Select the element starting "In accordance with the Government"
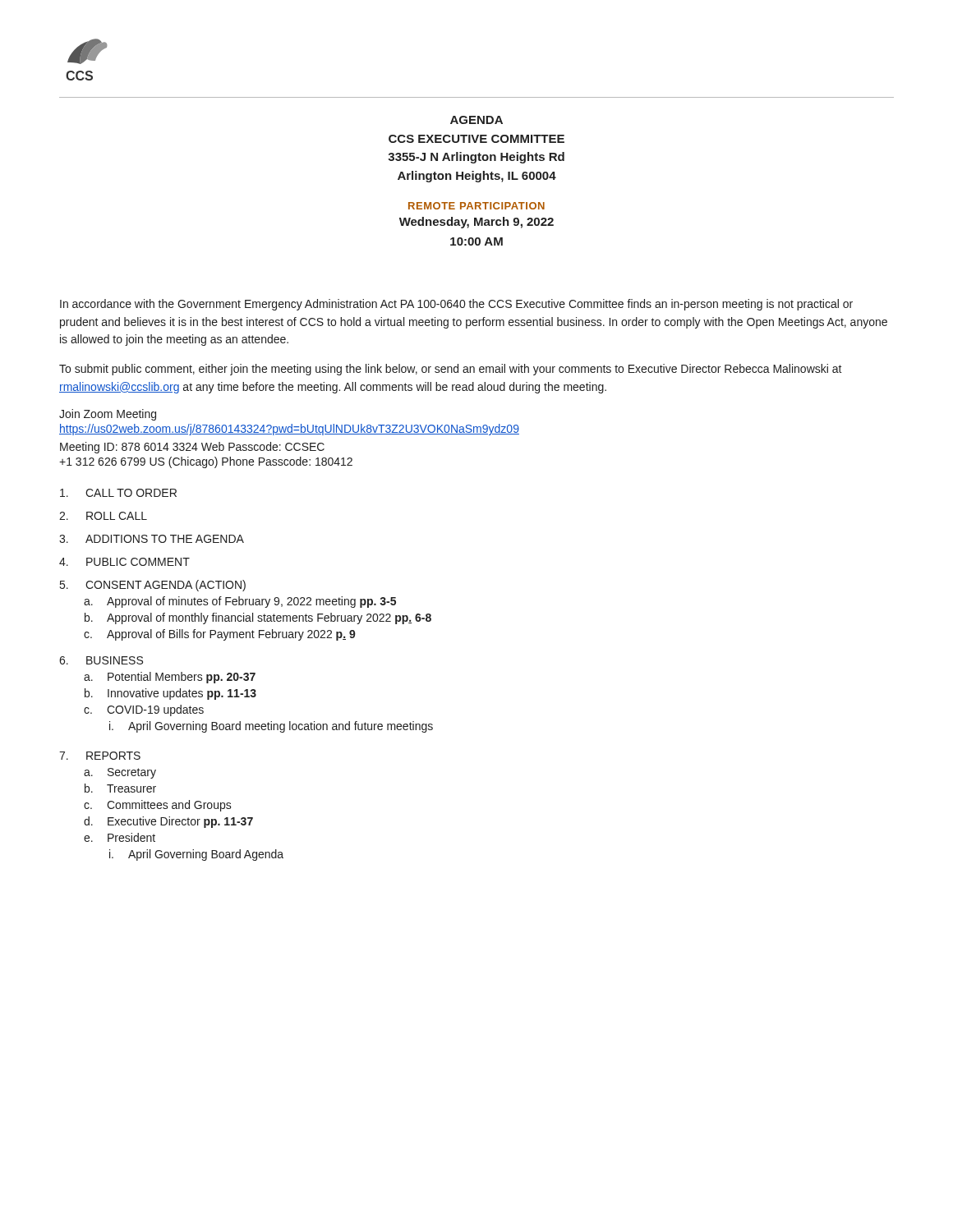The width and height of the screenshot is (953, 1232). coord(473,322)
